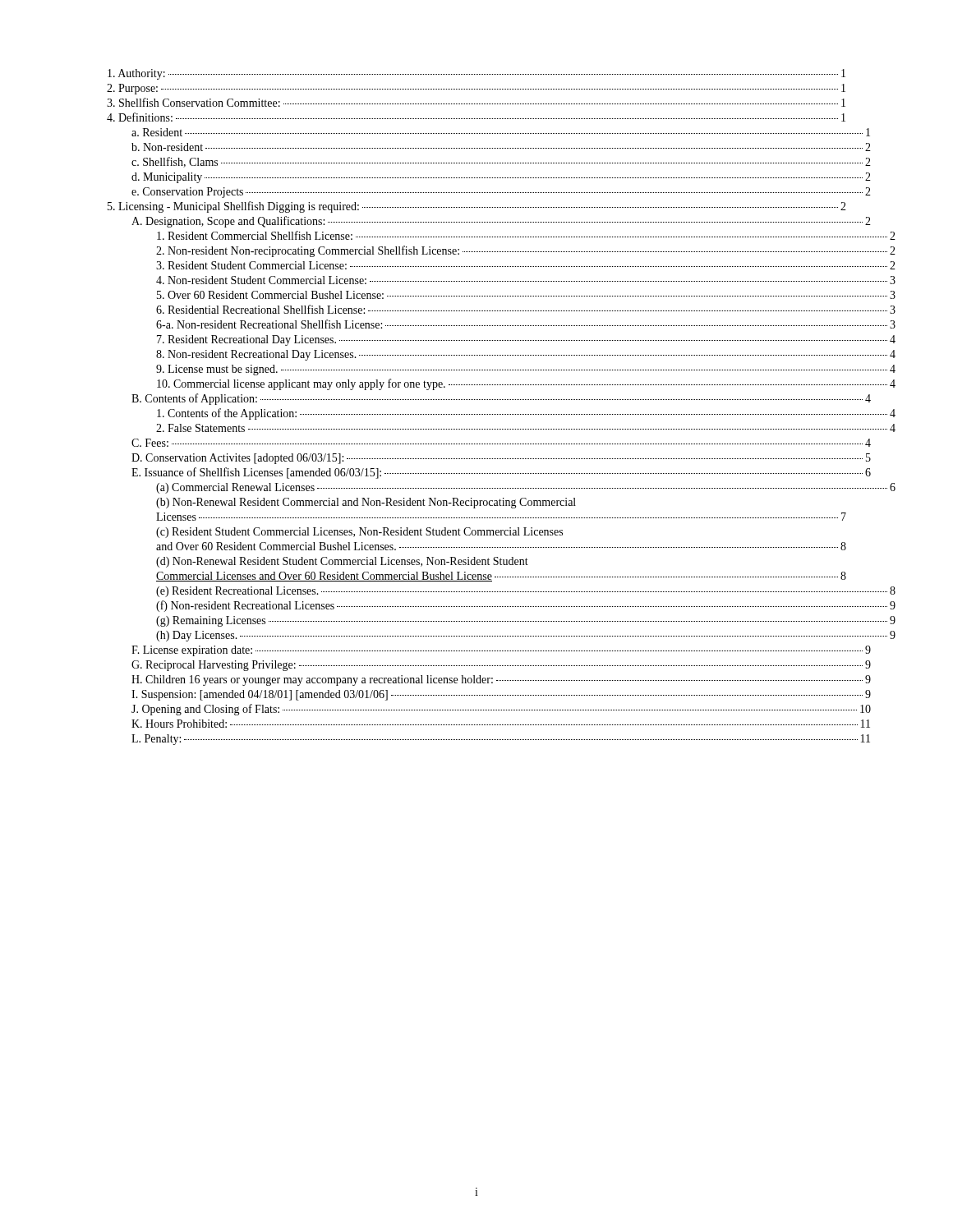Click on the passage starting "d. Municipality 2"

pyautogui.click(x=501, y=177)
